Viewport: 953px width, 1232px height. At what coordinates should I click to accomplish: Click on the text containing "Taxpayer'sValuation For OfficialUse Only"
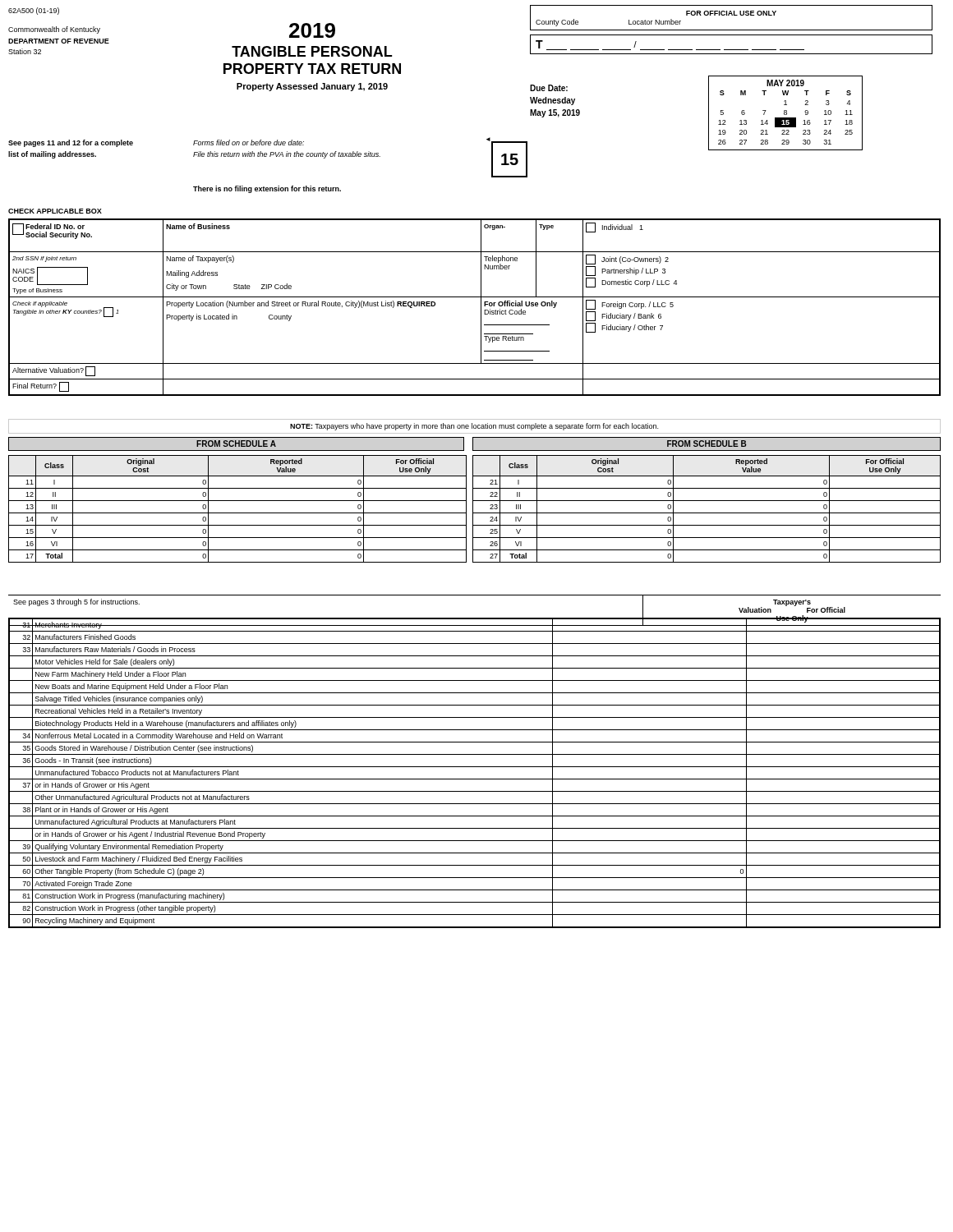792,610
